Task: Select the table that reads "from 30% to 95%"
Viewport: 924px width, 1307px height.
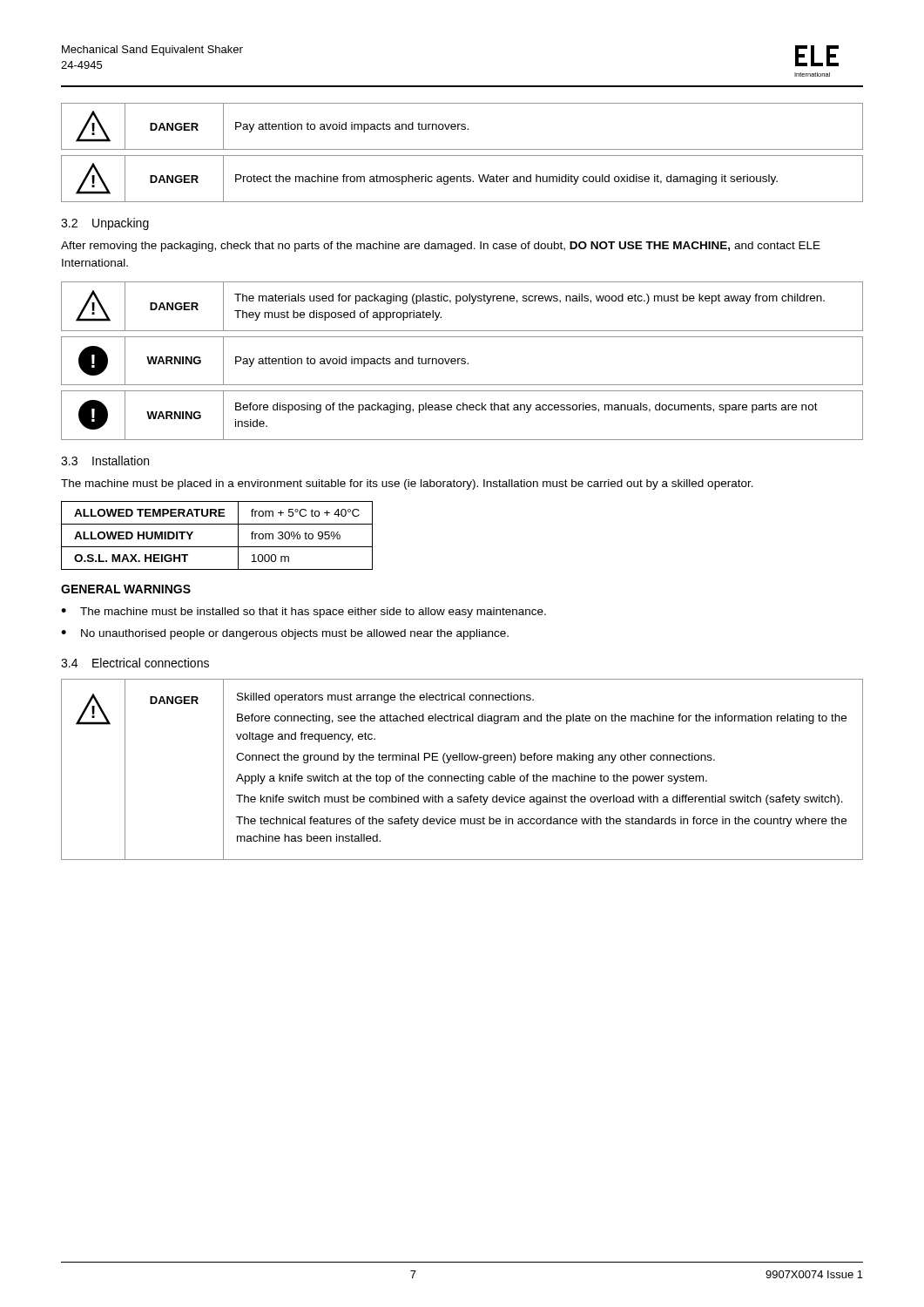Action: coord(462,535)
